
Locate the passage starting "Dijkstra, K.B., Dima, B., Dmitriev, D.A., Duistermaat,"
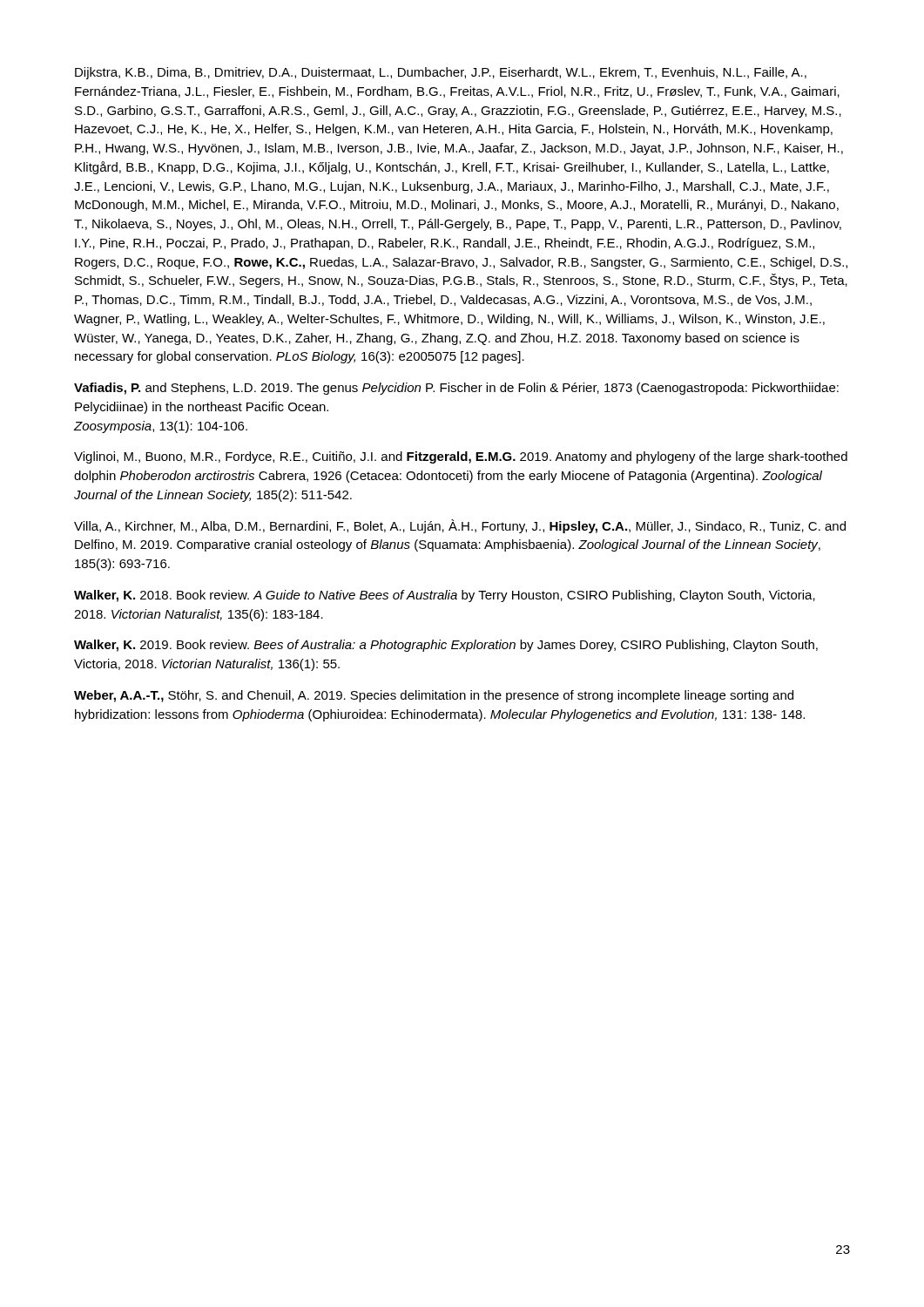[x=461, y=214]
